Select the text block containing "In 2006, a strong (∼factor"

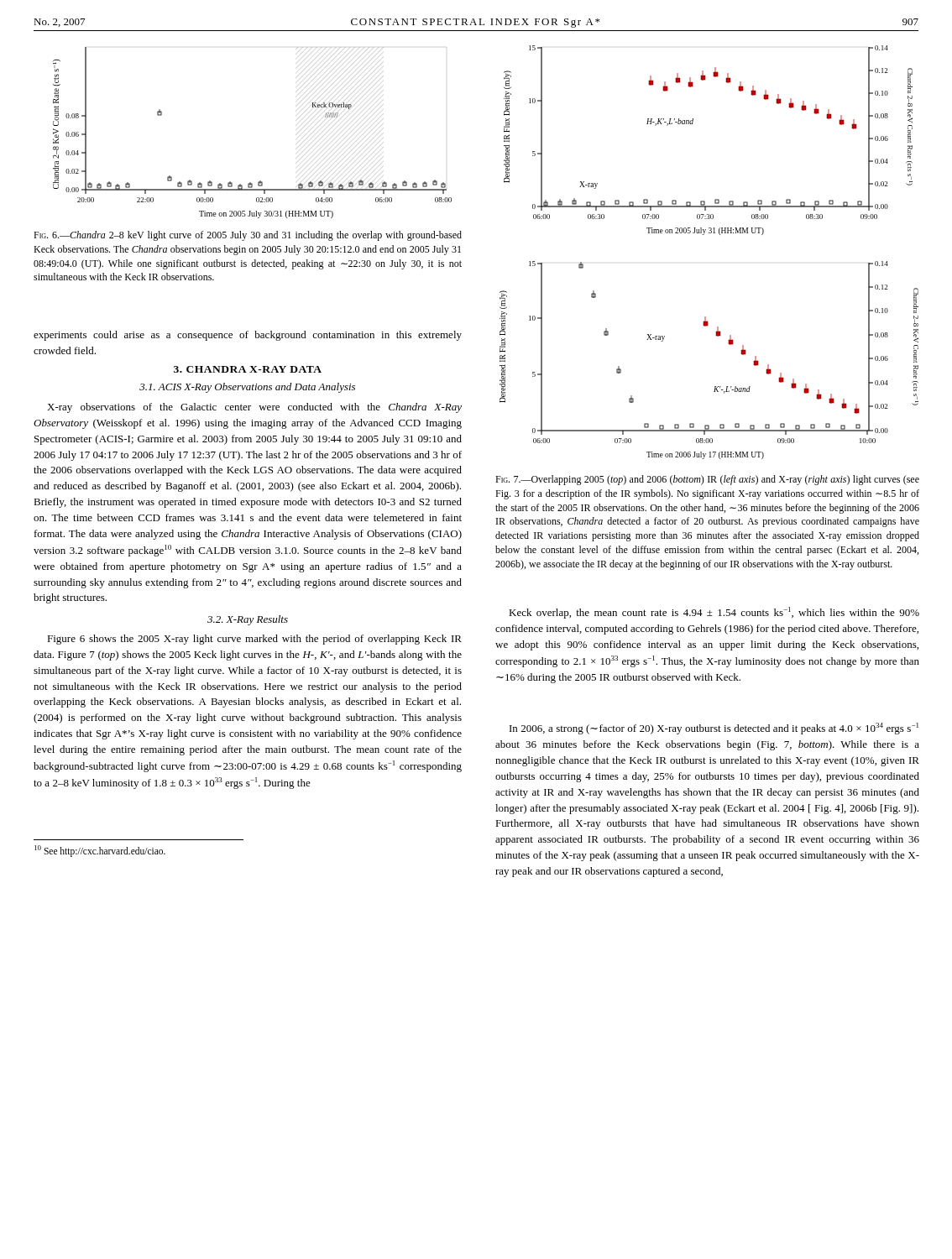[707, 799]
